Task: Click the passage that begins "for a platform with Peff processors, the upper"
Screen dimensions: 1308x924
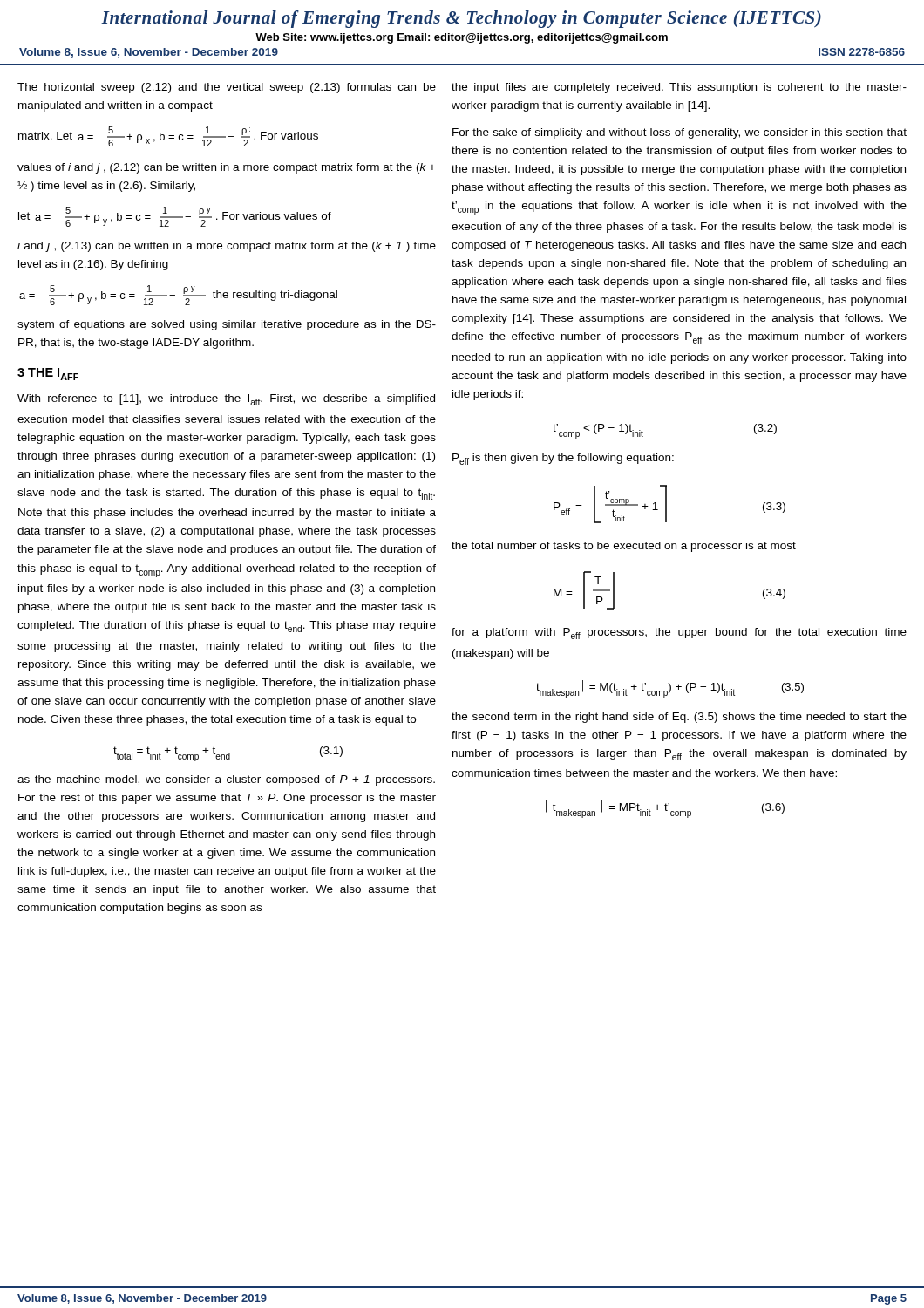Action: 679,642
